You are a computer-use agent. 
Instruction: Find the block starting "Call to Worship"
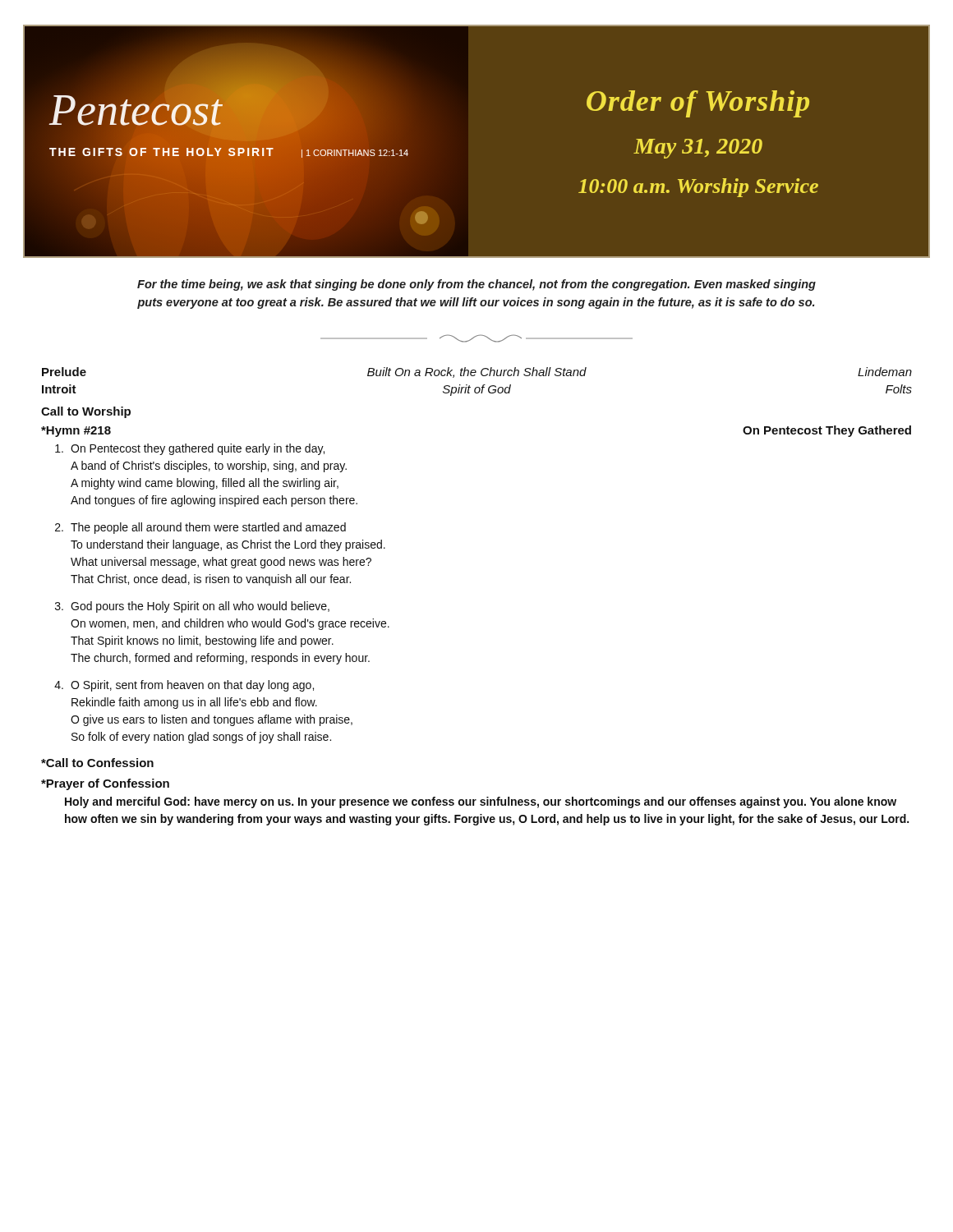click(86, 411)
